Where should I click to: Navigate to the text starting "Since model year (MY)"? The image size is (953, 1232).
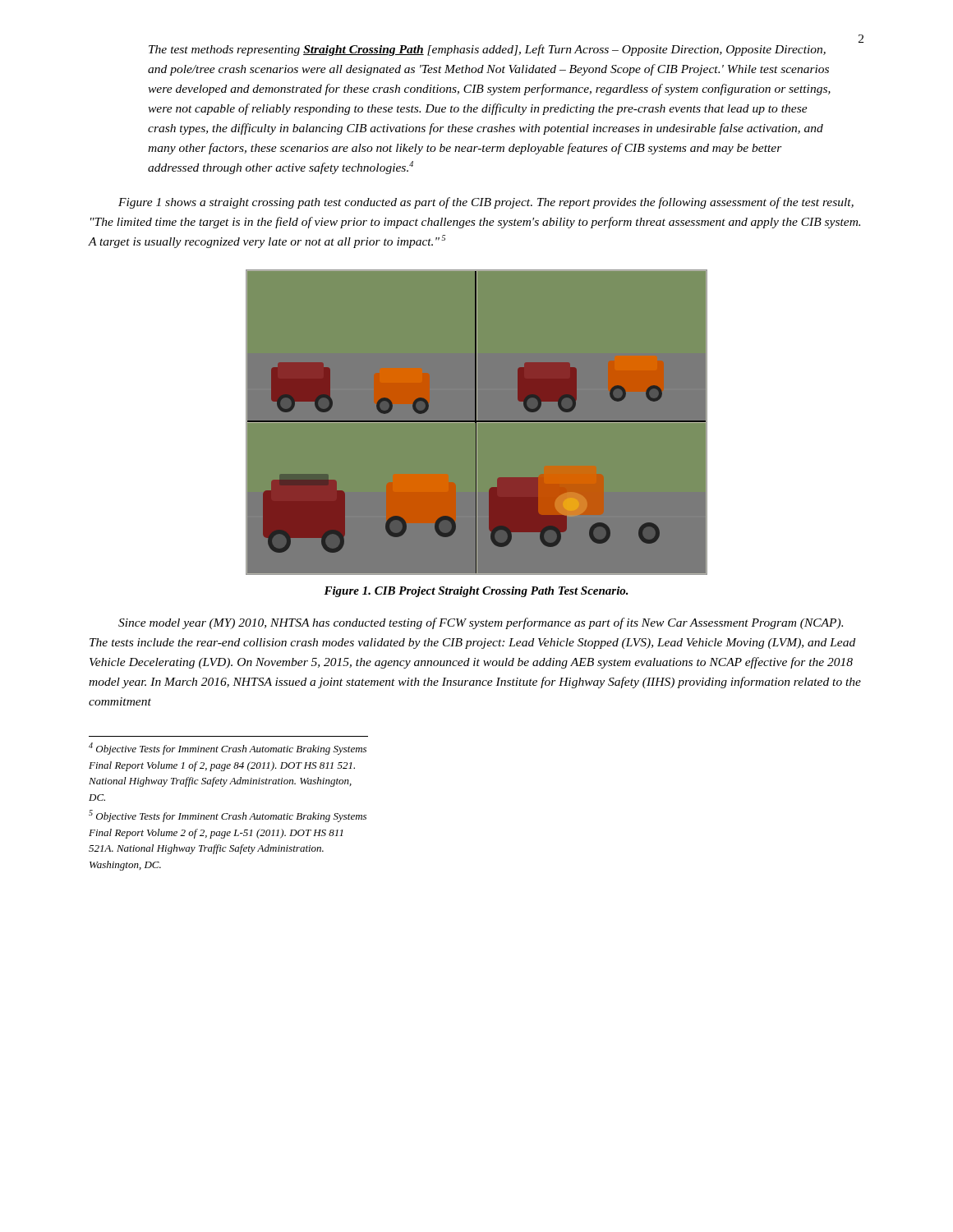click(475, 662)
